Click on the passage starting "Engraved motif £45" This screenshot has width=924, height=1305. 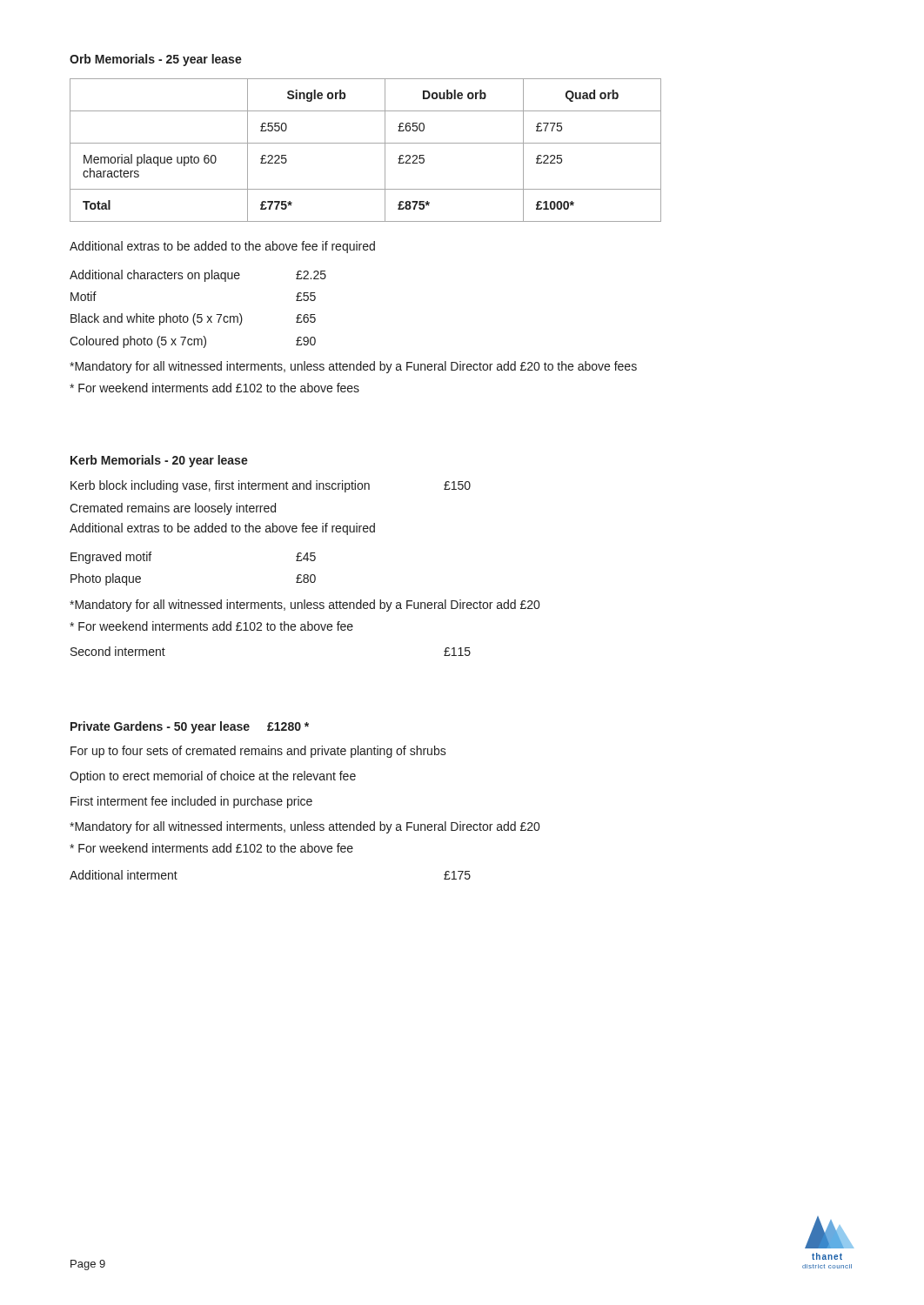(112, 557)
